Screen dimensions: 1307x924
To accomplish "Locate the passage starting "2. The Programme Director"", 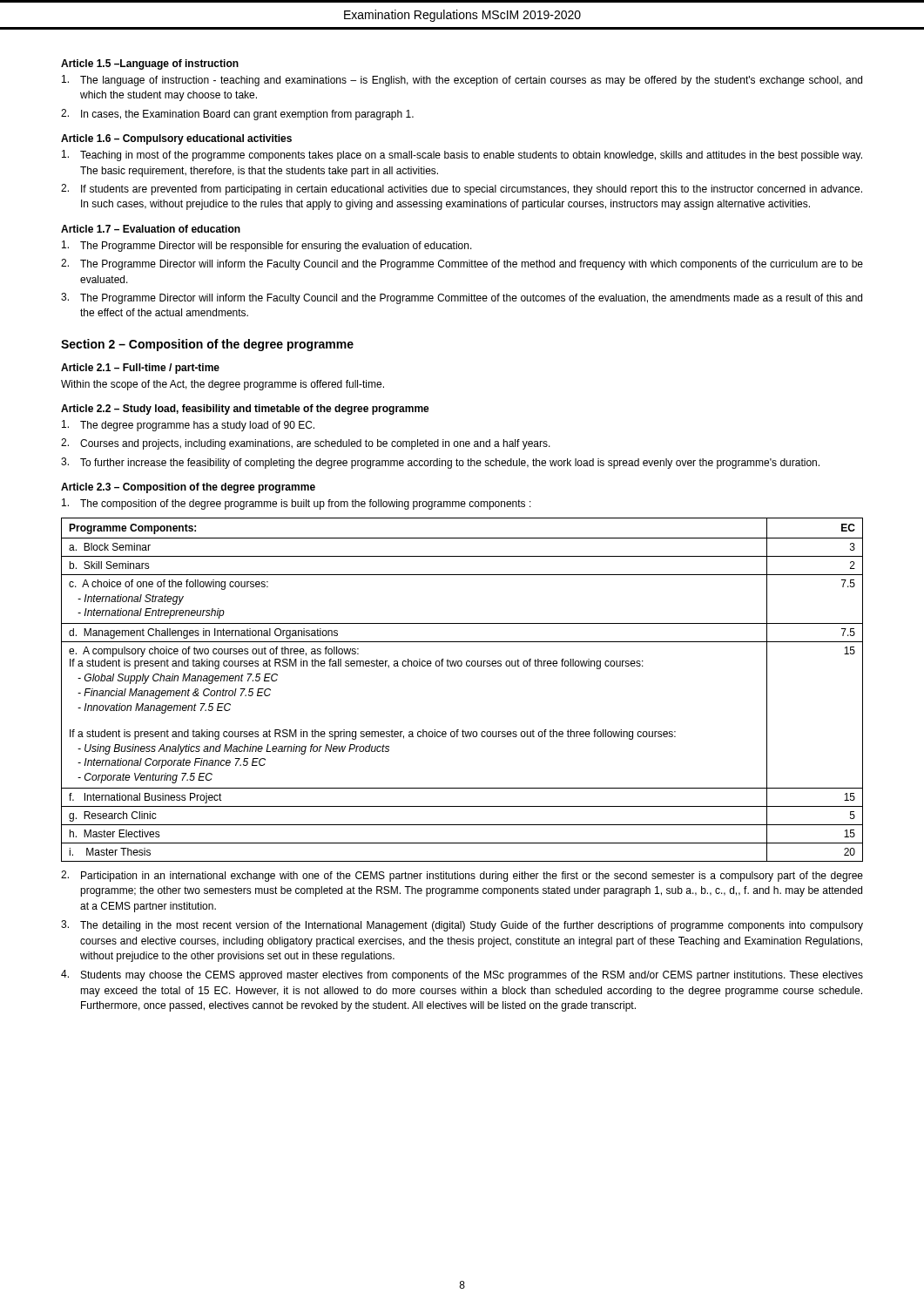I will pyautogui.click(x=462, y=272).
